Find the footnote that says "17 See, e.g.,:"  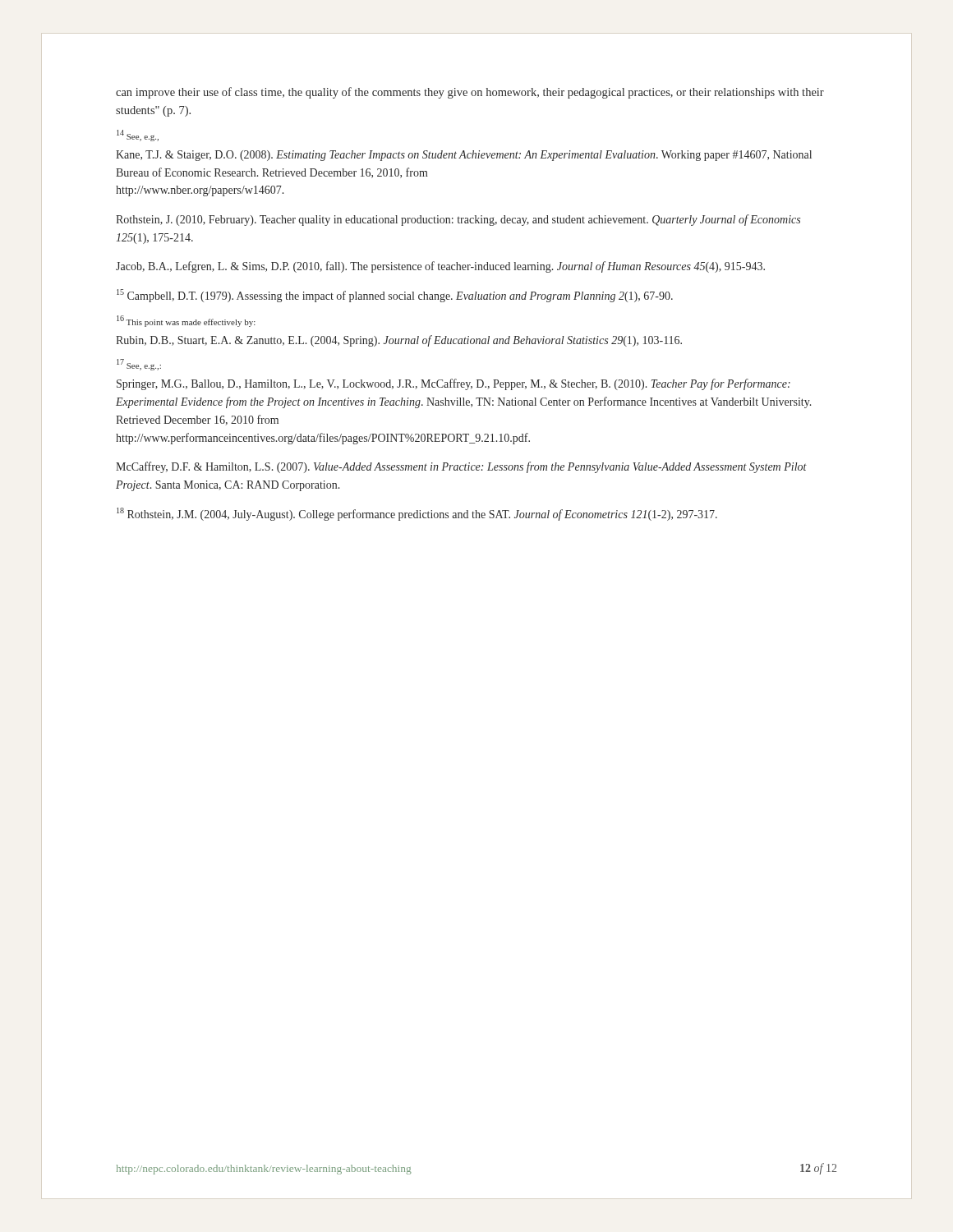(139, 366)
